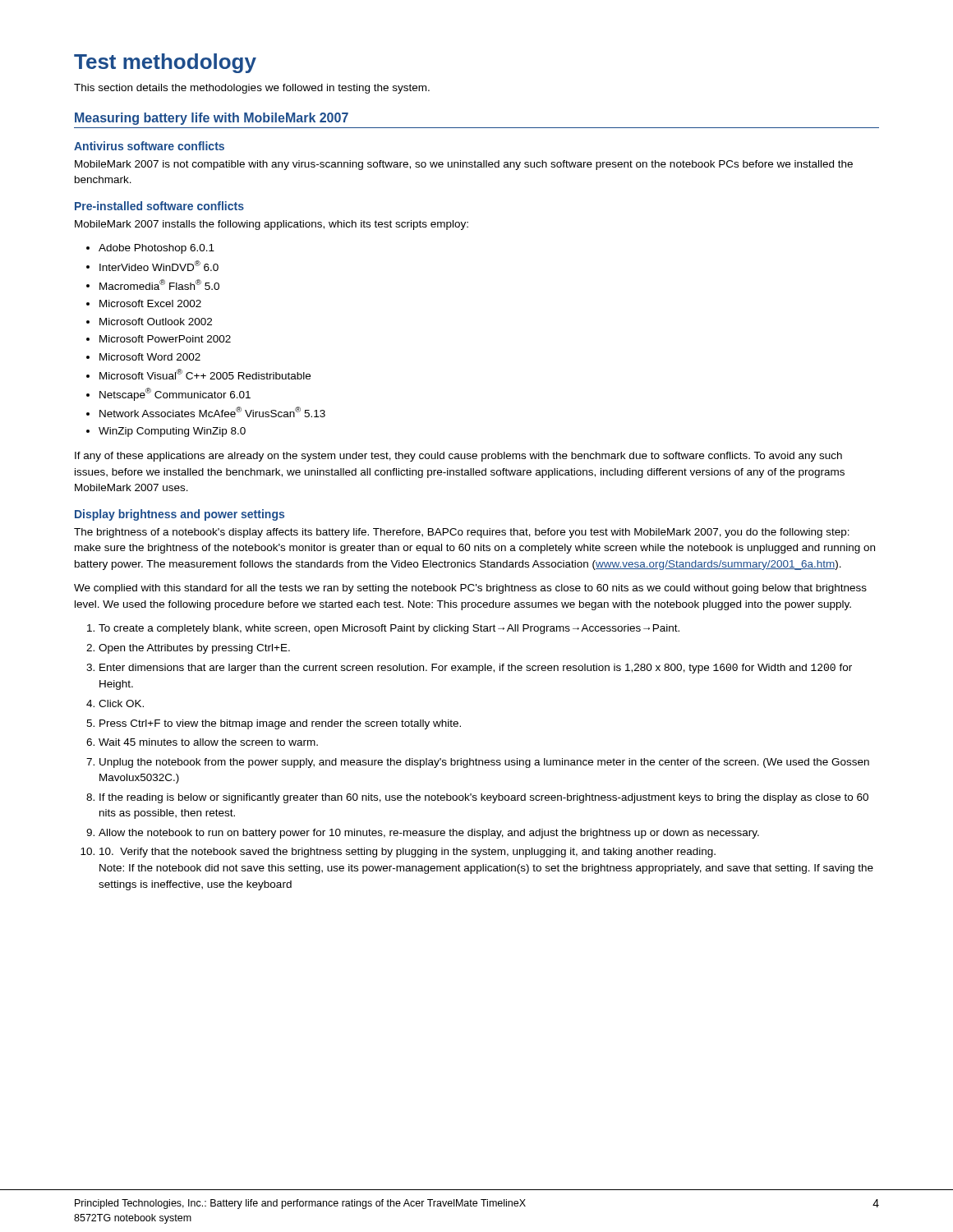Click on the passage starting "Microsoft Visual® C++ 2005 Redistributable"
Viewport: 953px width, 1232px height.
pos(205,374)
